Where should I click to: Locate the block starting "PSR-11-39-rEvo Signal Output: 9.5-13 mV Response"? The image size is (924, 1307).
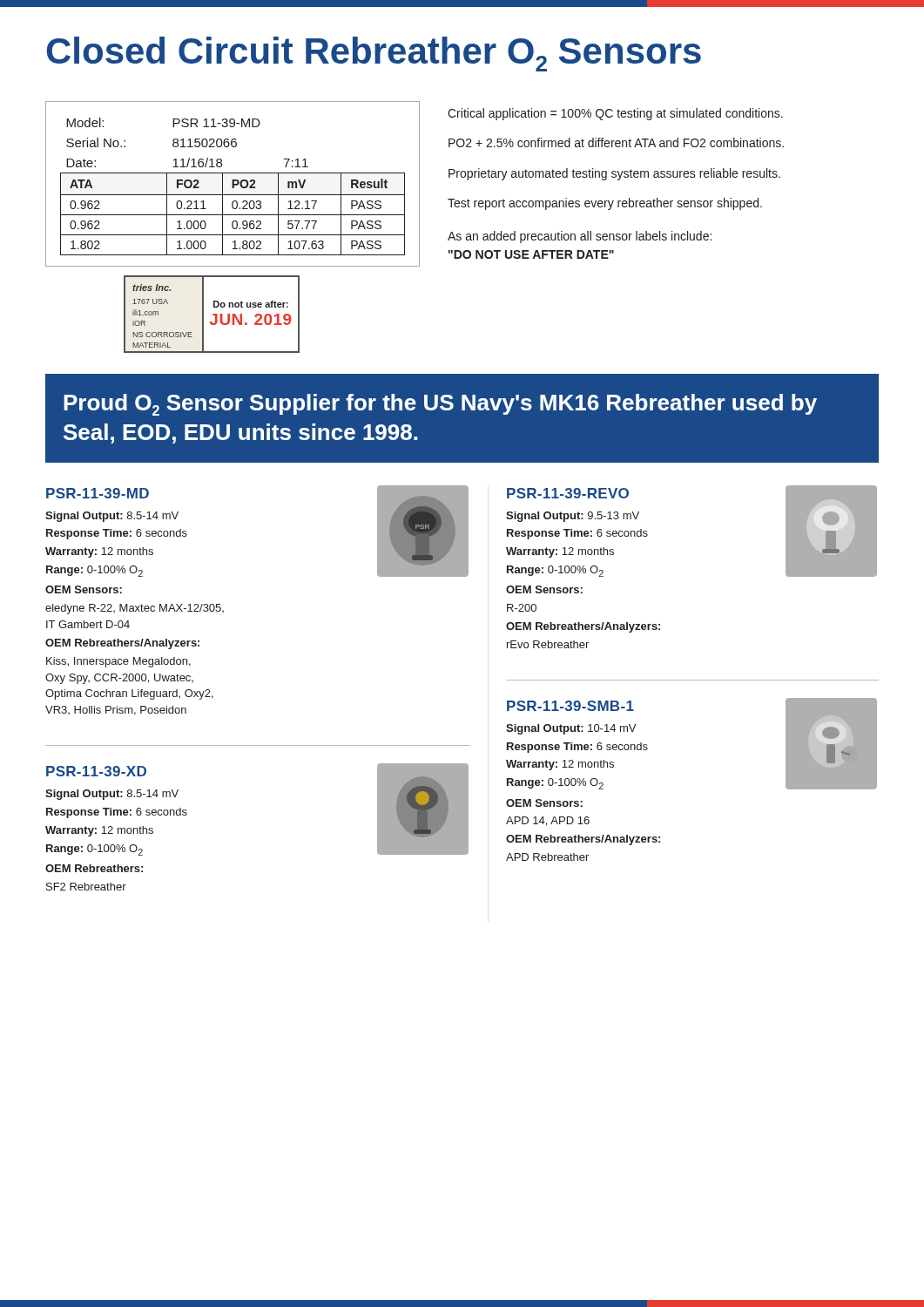574,531
